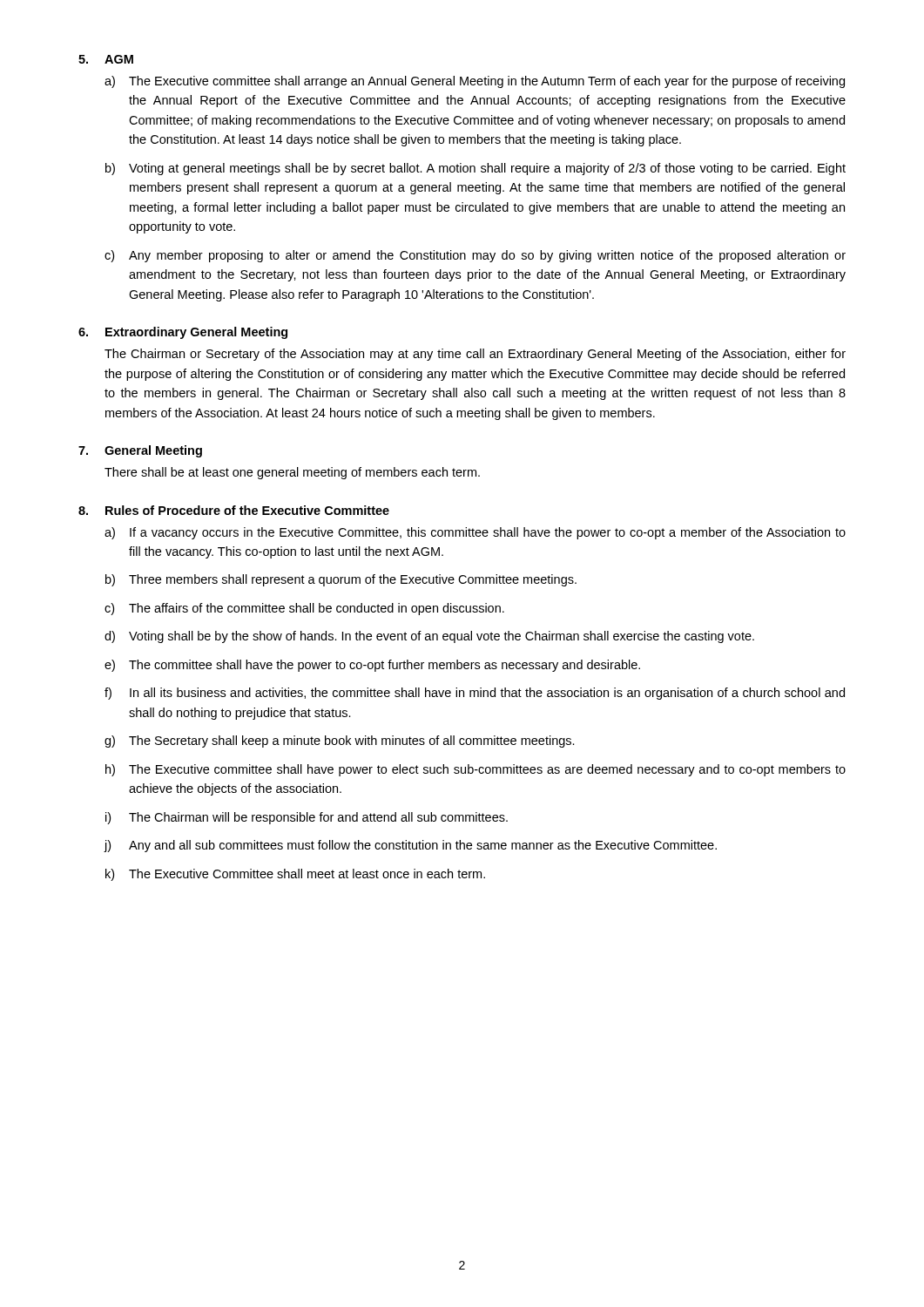Click the passage that begins "The Chairman or"

click(x=475, y=383)
